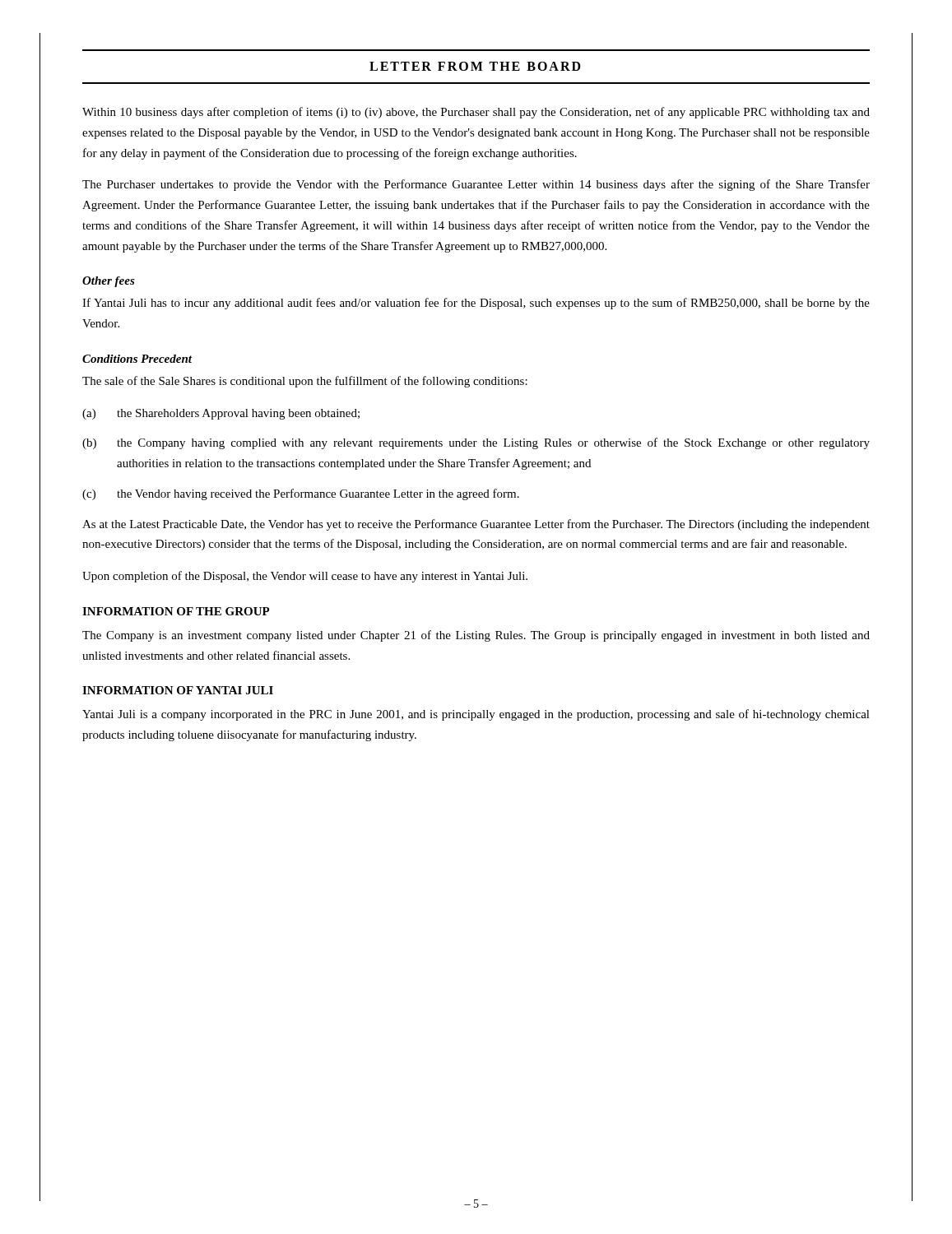Point to the text block starting "The Purchaser undertakes to provide the Vendor"

pos(476,215)
